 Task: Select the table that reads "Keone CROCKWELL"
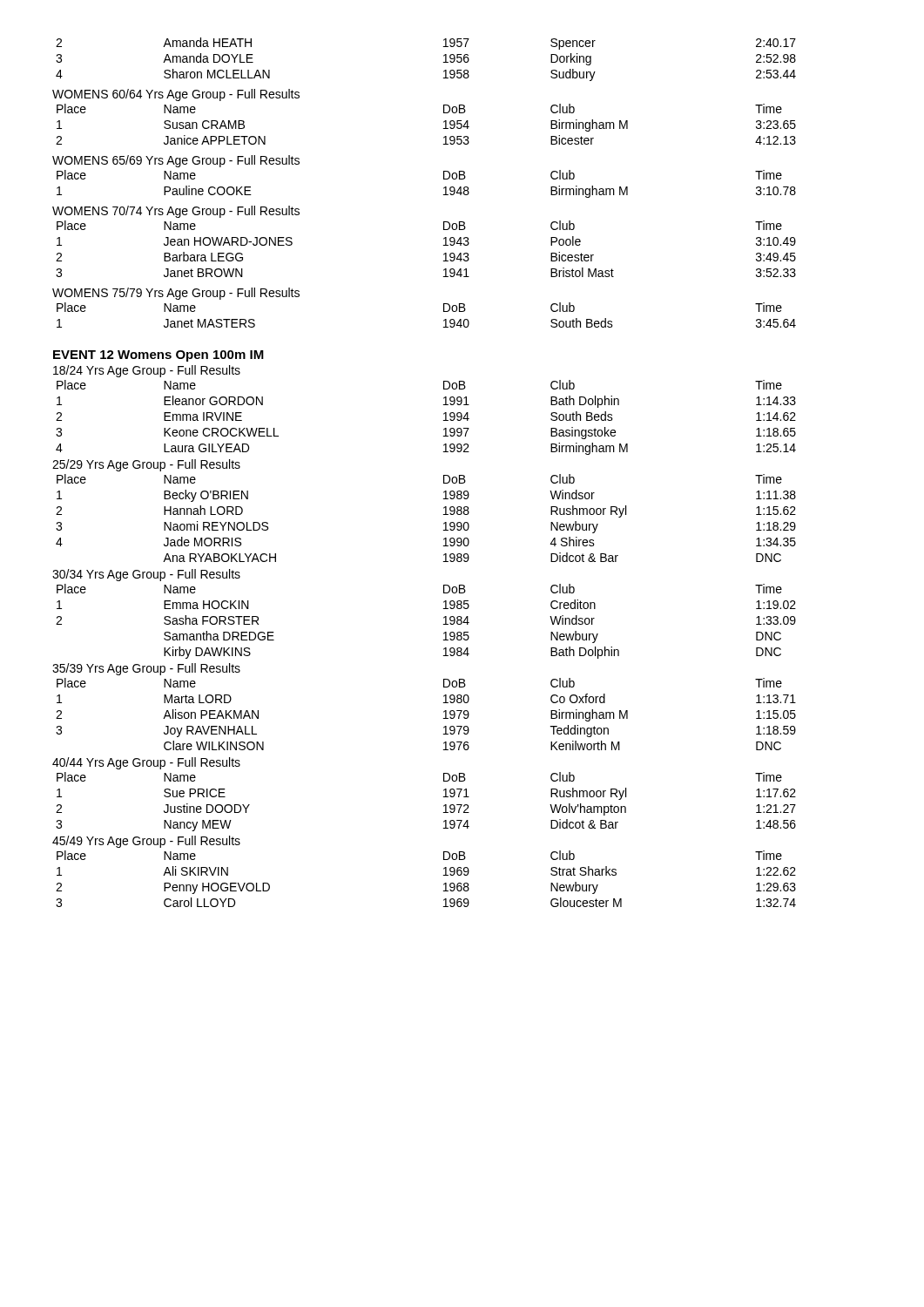pyautogui.click(x=462, y=417)
